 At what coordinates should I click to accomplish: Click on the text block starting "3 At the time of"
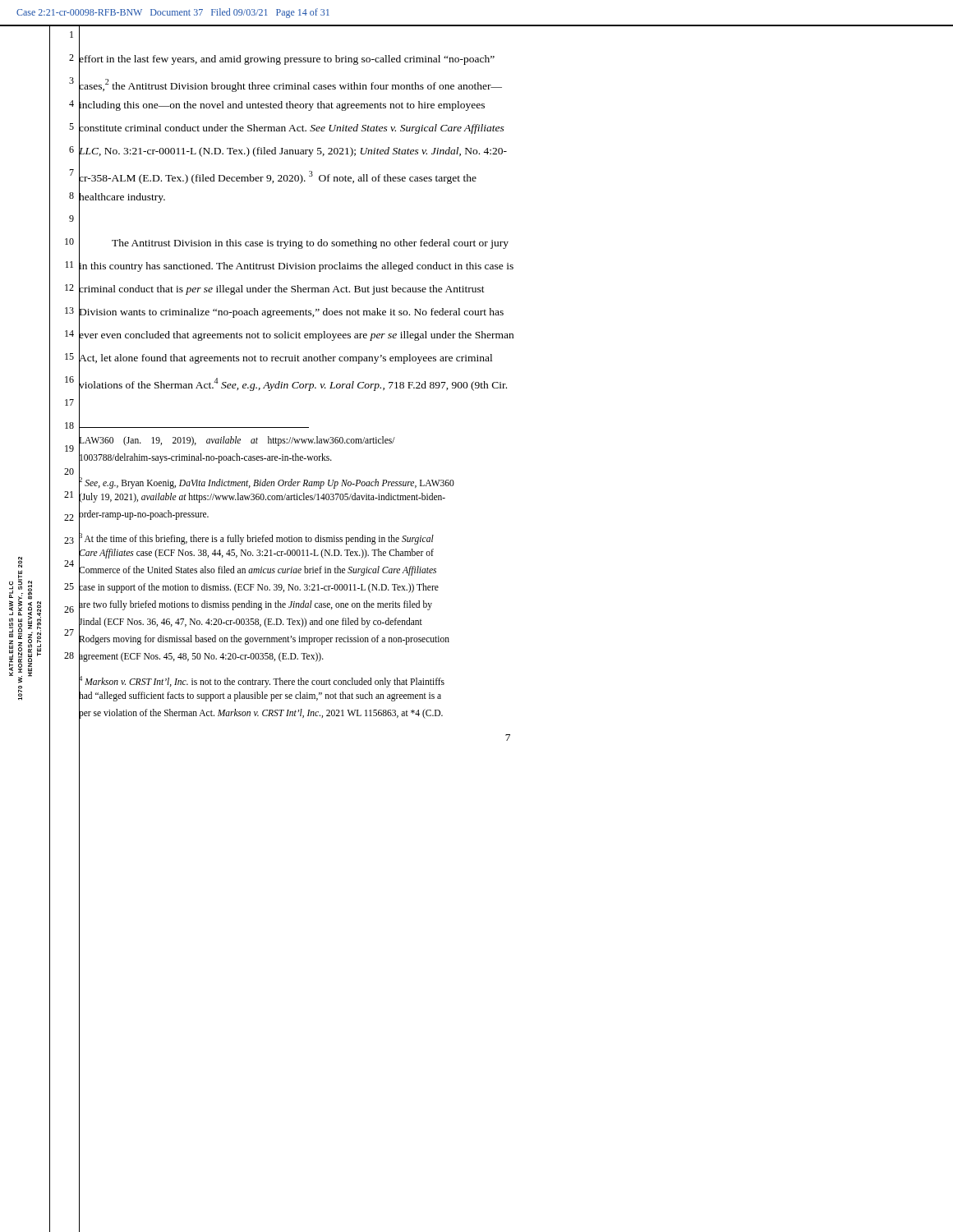(x=256, y=537)
